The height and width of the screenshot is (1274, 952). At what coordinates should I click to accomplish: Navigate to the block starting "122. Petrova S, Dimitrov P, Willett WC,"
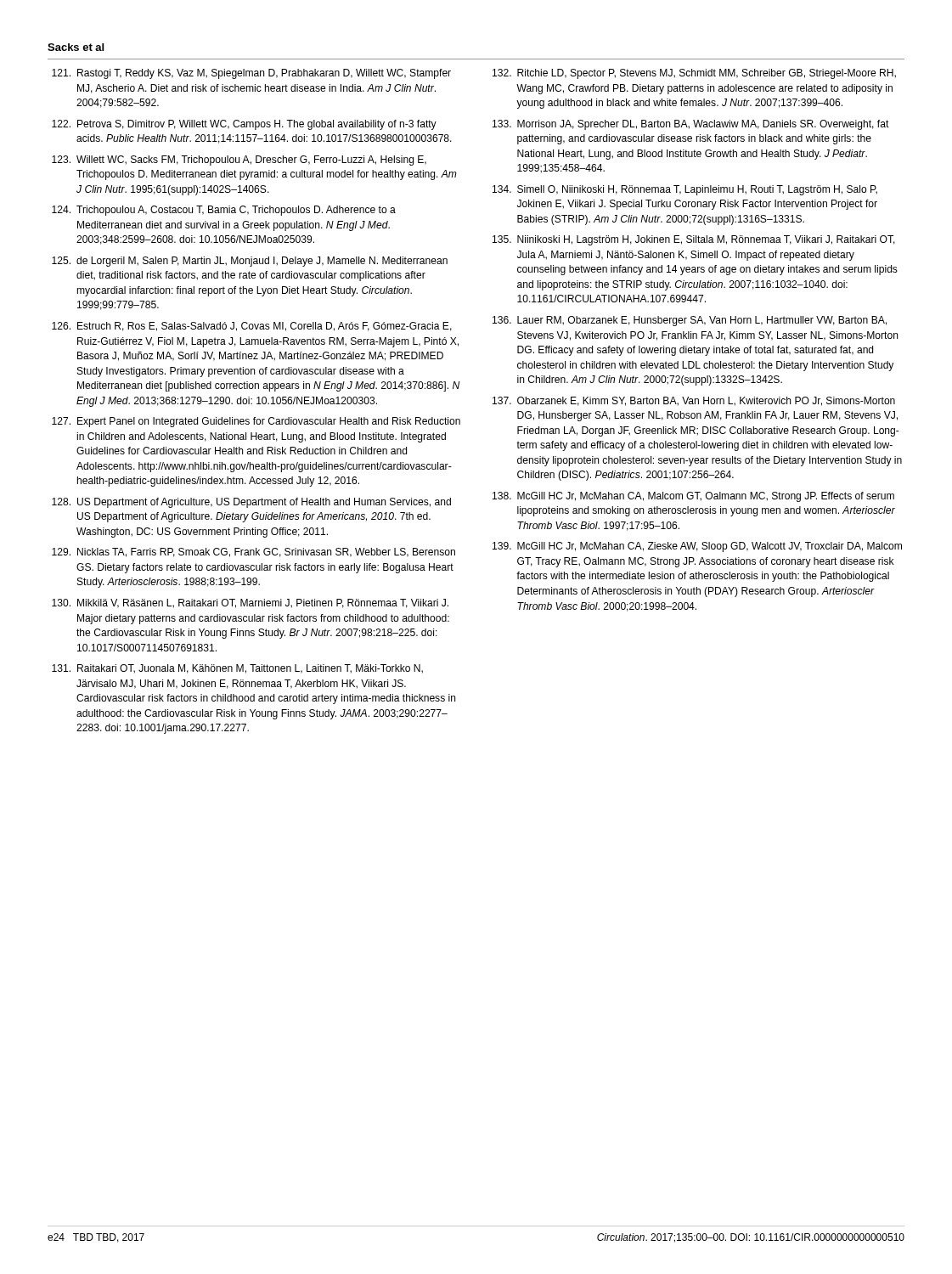[256, 132]
